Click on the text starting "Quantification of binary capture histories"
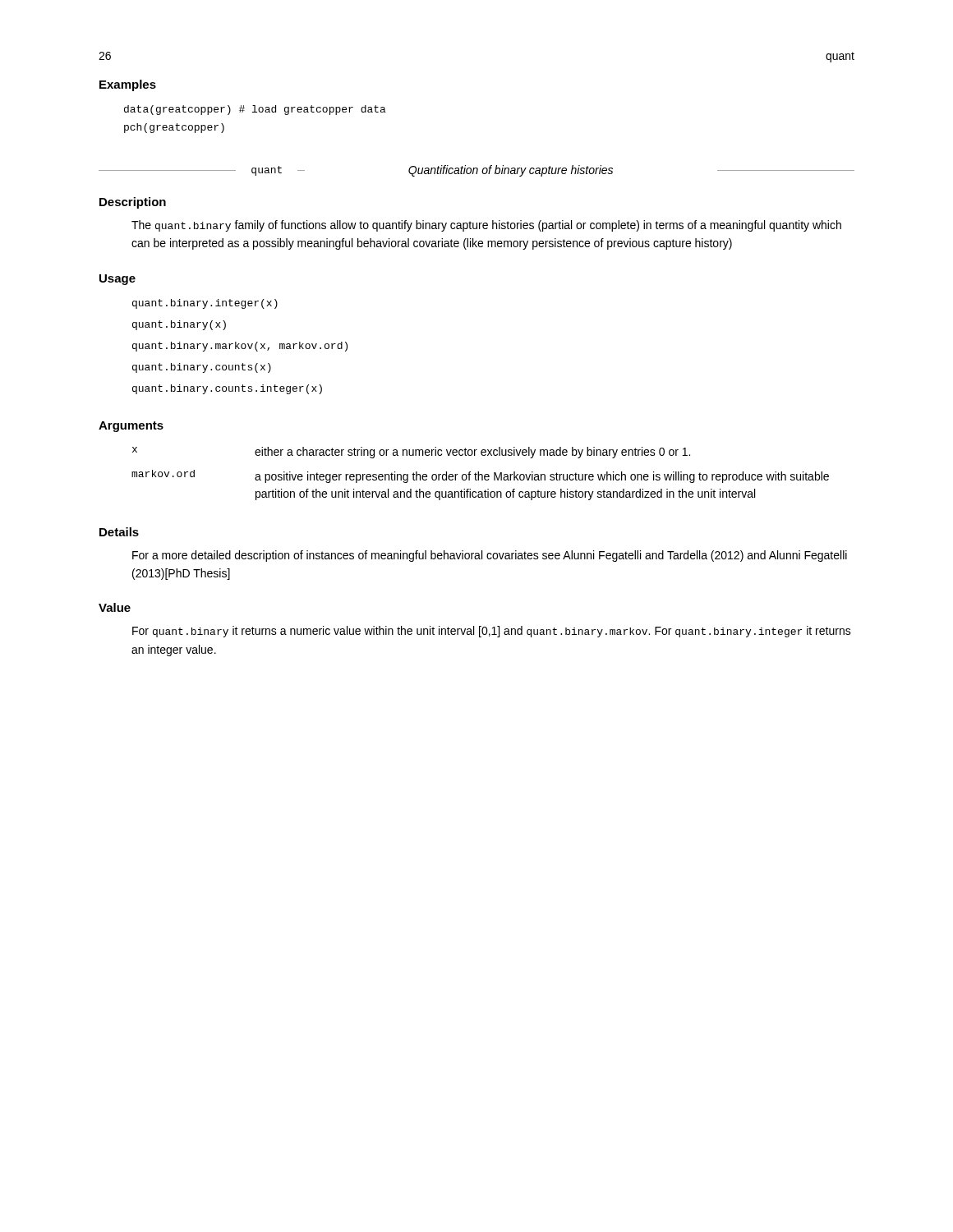The width and height of the screenshot is (953, 1232). pyautogui.click(x=511, y=170)
